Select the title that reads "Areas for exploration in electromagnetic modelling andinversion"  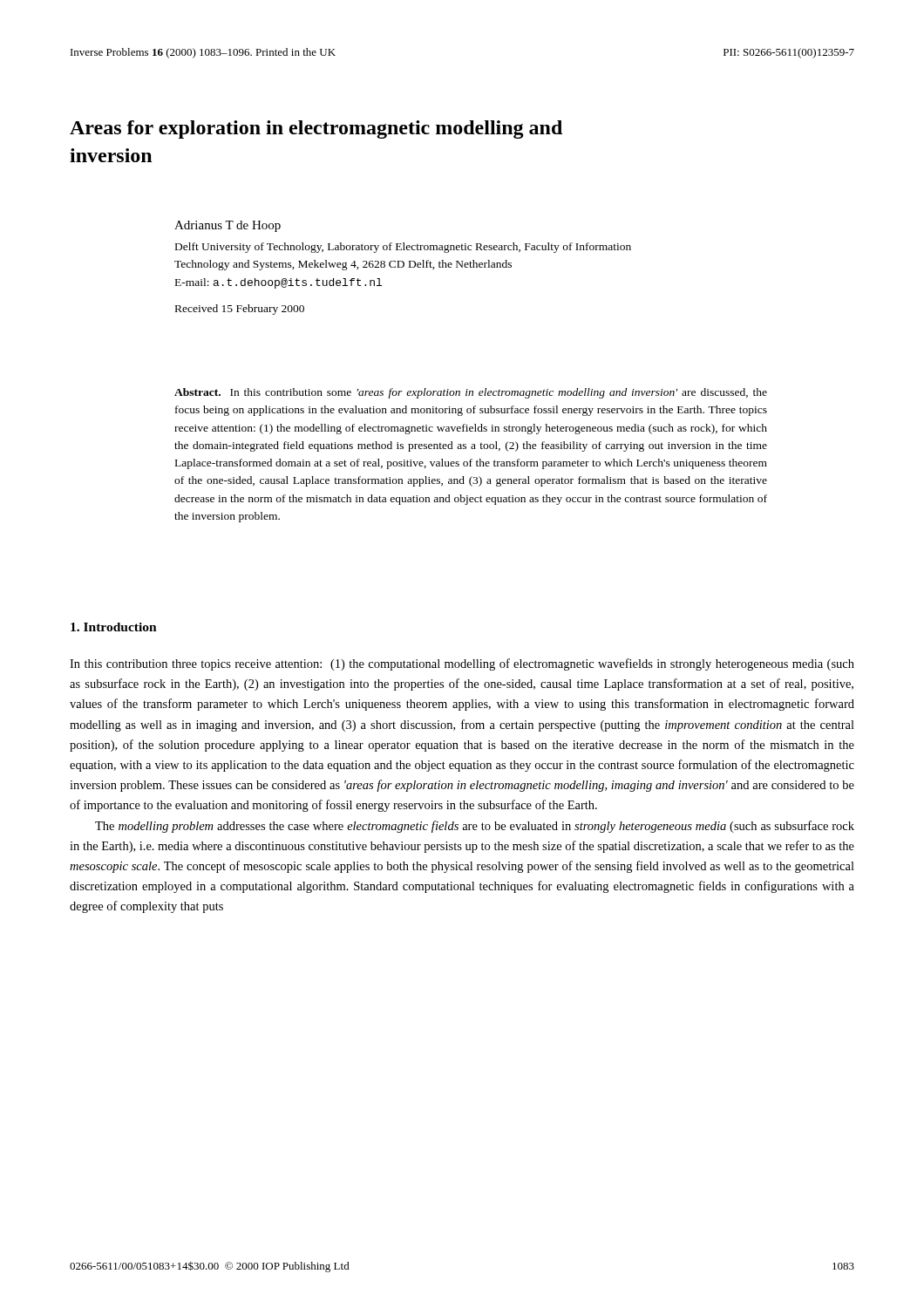(x=401, y=142)
